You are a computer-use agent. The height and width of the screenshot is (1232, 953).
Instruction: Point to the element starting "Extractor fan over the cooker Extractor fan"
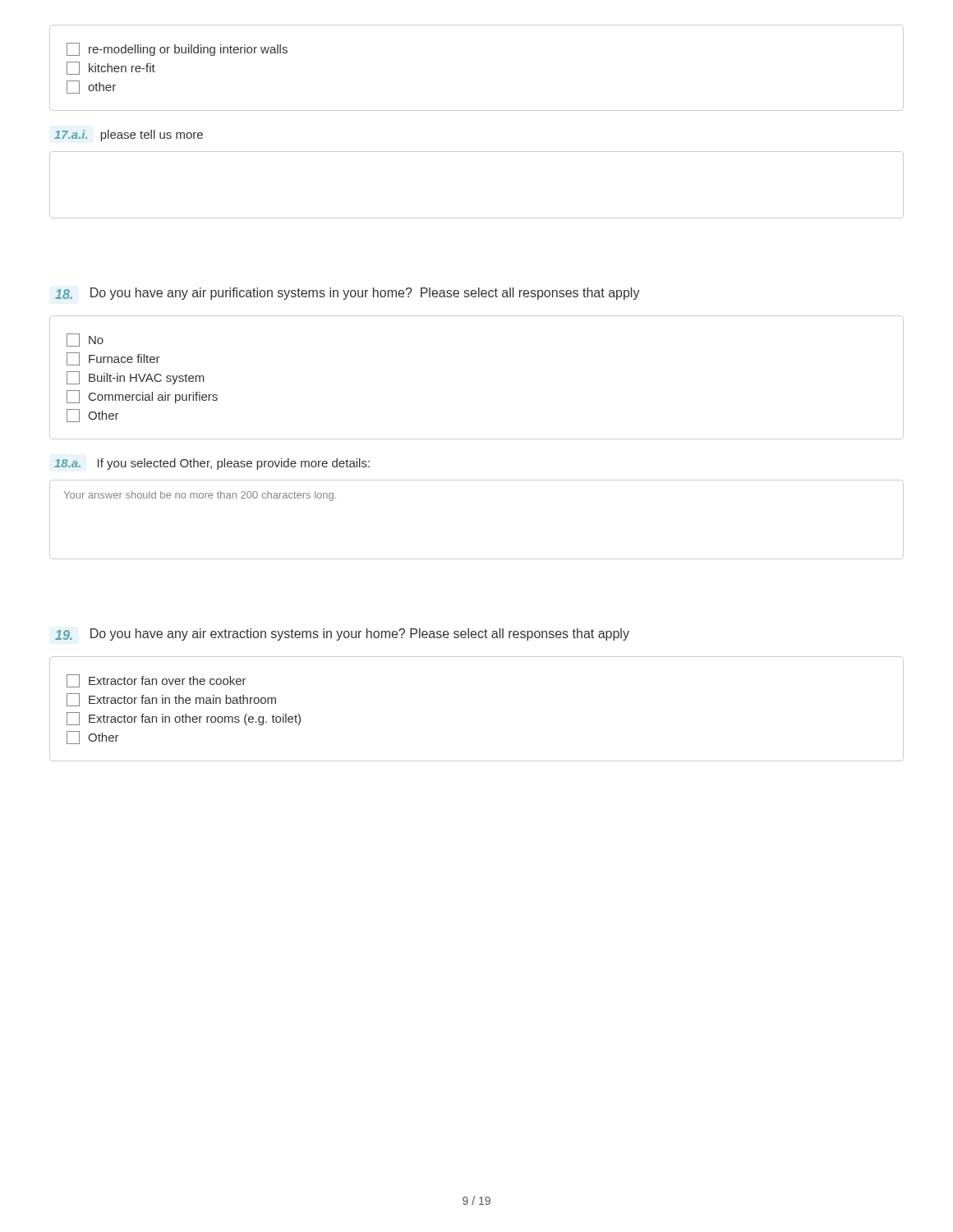[x=476, y=709]
